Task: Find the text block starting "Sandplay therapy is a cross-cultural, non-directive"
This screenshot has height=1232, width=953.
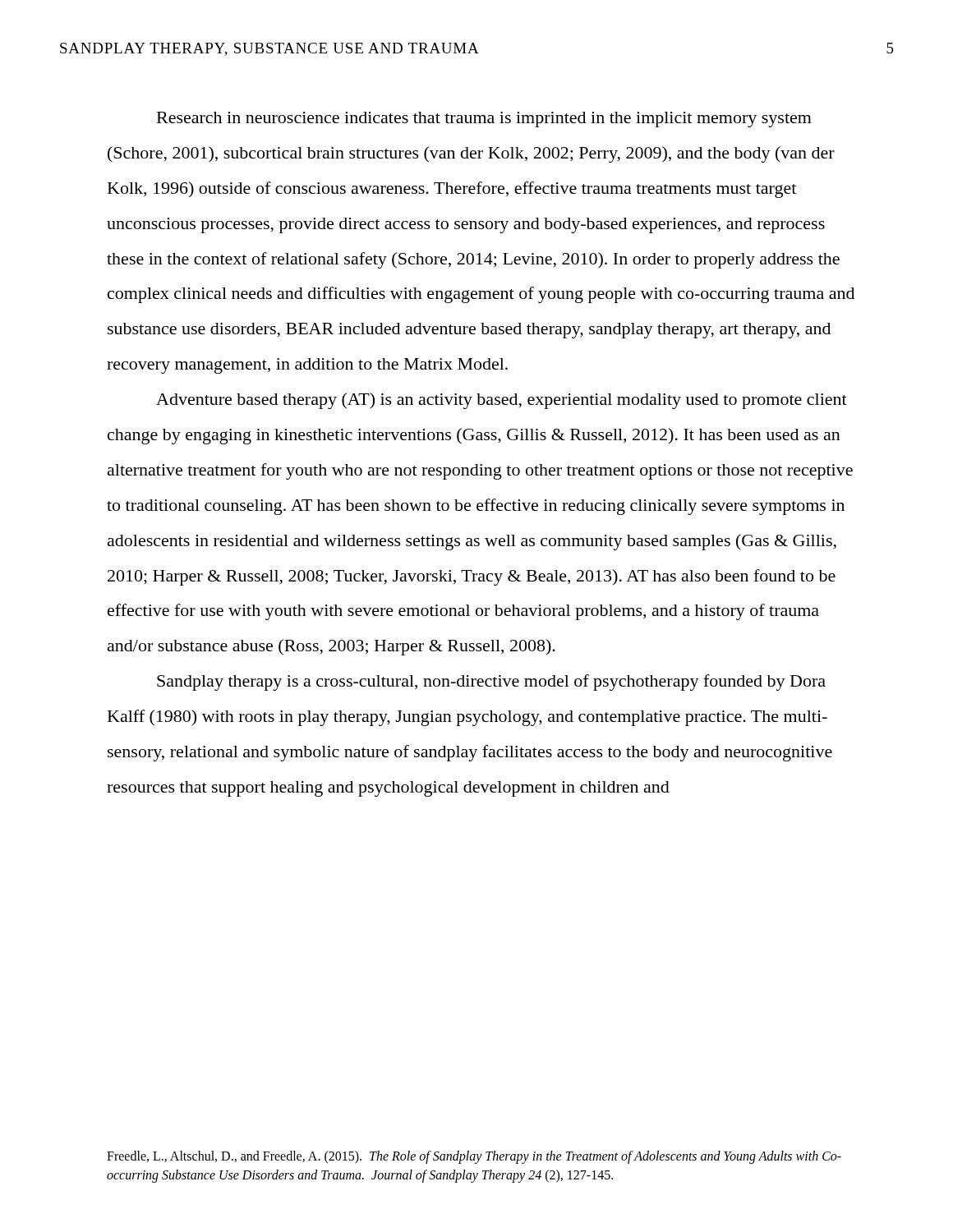Action: coord(470,734)
